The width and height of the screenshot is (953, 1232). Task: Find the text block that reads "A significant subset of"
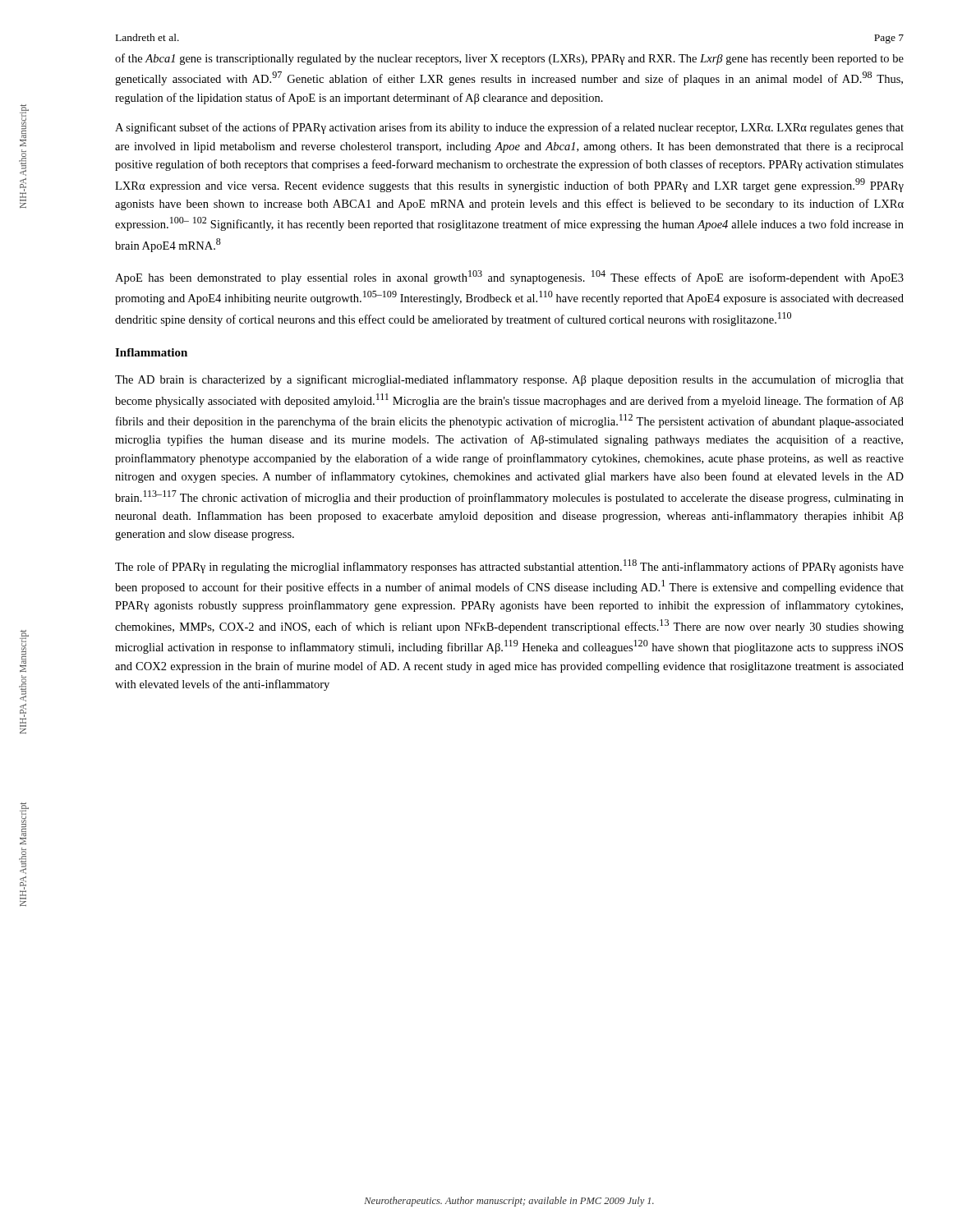pos(509,186)
